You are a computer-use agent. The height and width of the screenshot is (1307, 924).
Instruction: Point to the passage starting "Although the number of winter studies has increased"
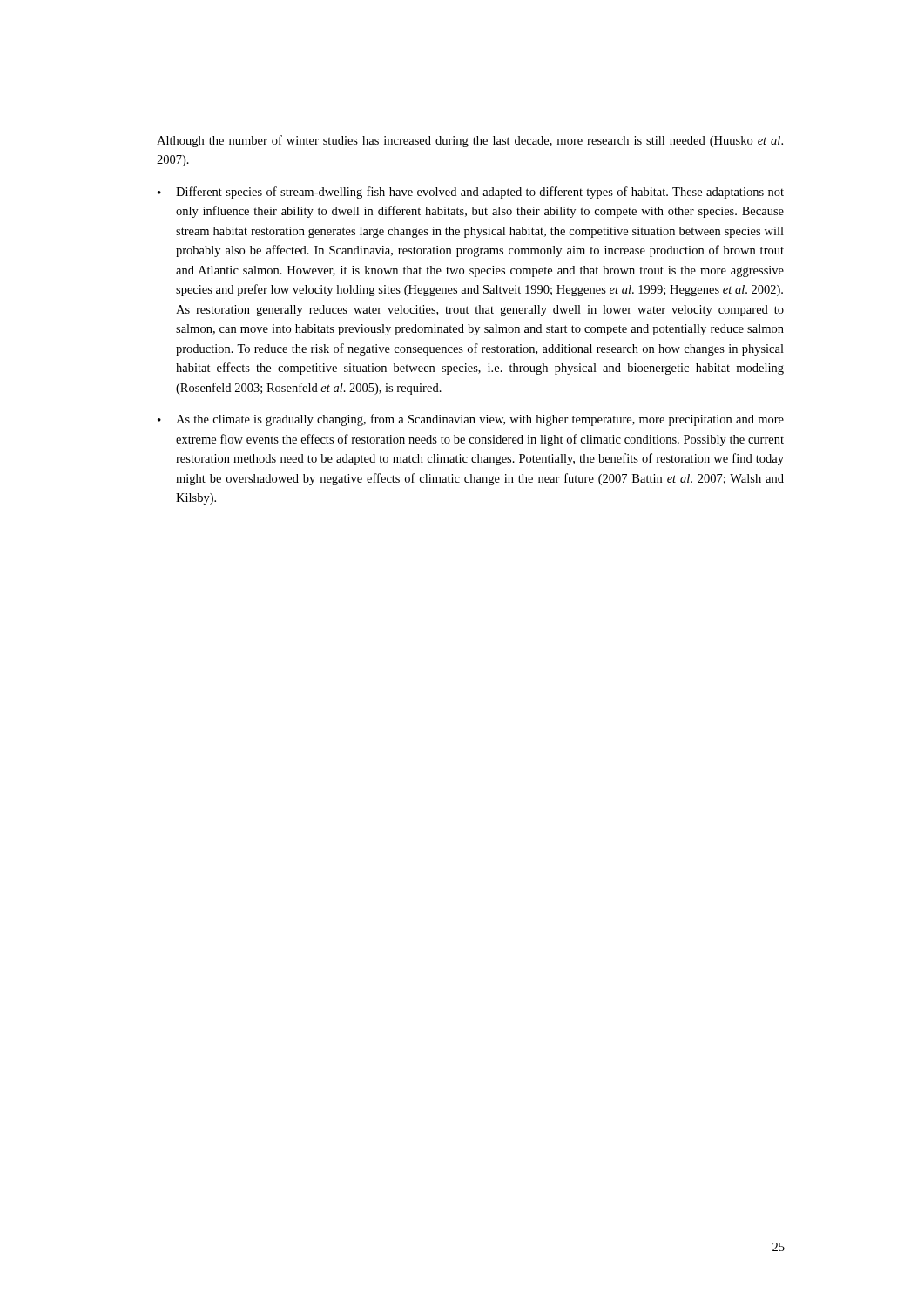[x=470, y=150]
